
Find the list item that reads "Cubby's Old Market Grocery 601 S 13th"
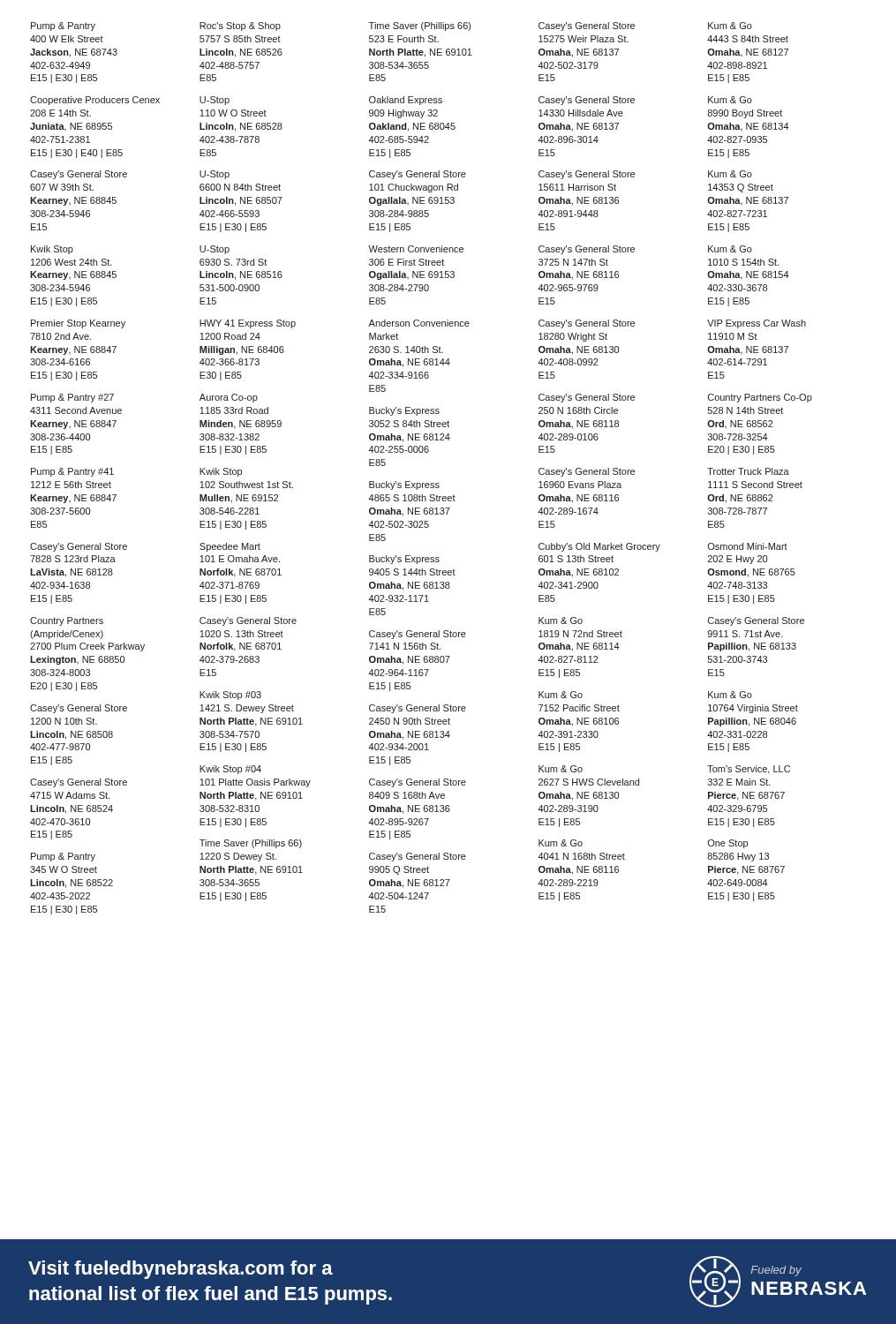(x=599, y=572)
